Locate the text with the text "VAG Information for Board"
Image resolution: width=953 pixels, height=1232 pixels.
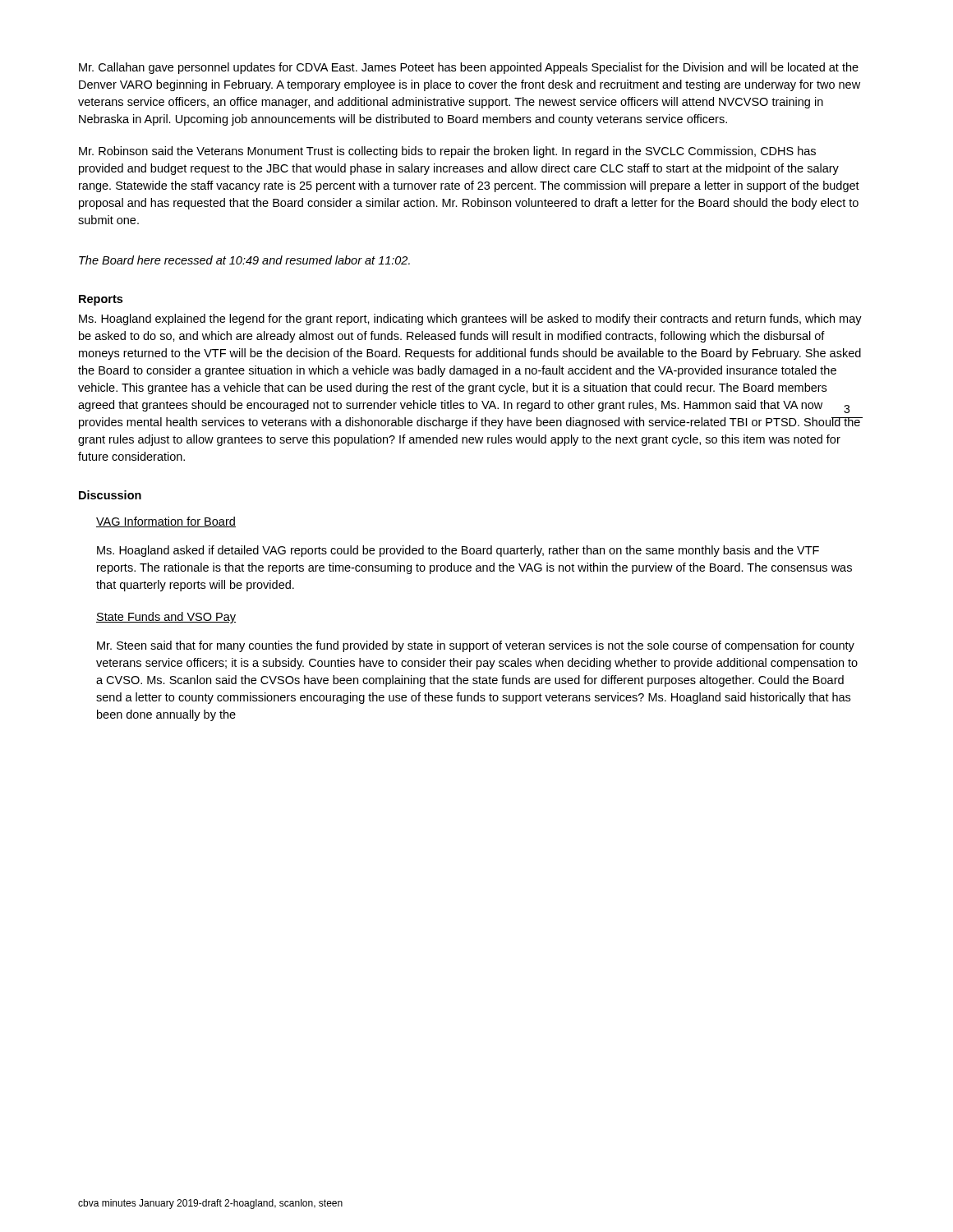click(166, 522)
